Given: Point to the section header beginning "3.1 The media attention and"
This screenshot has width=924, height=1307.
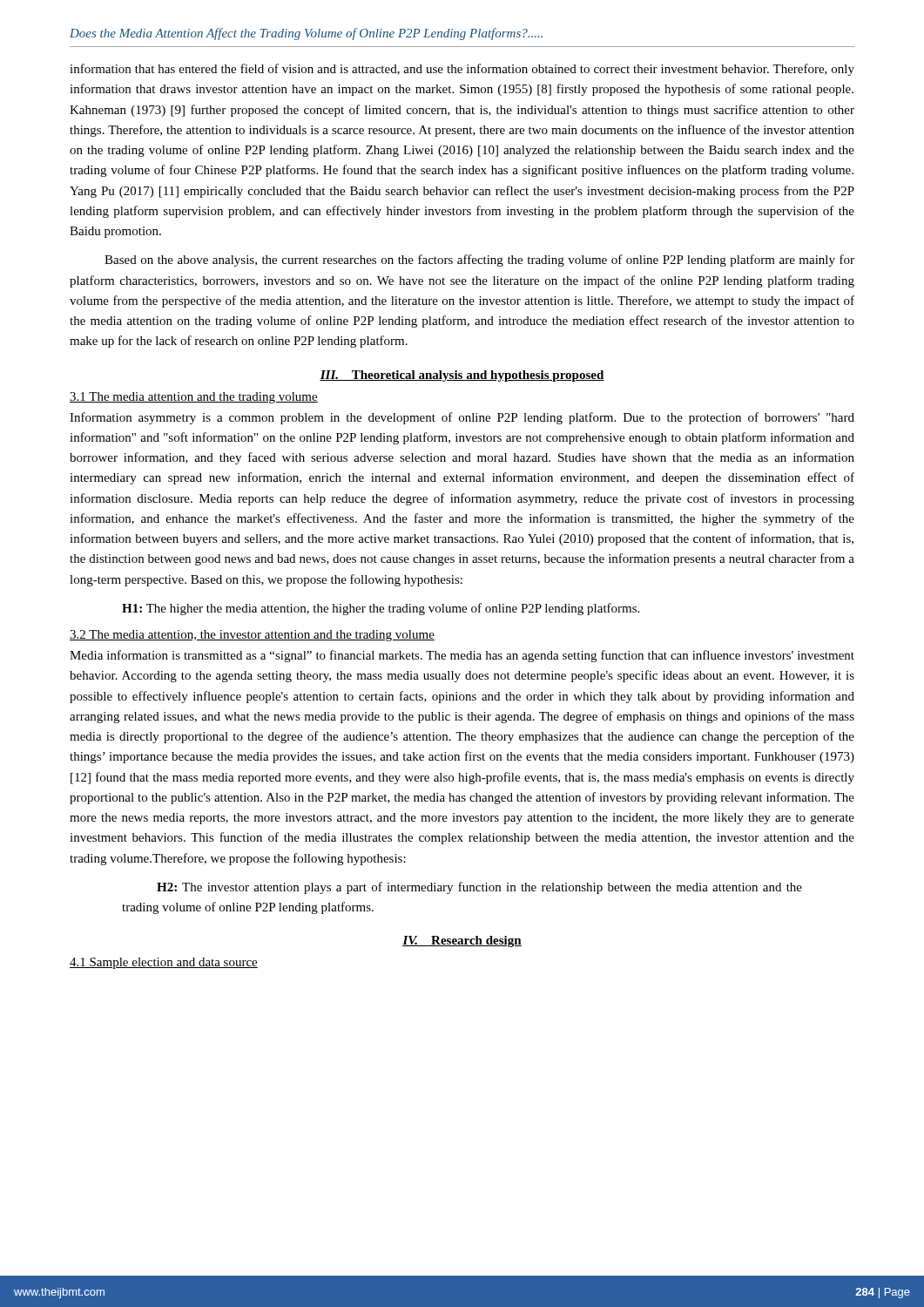Looking at the screenshot, I should (194, 396).
